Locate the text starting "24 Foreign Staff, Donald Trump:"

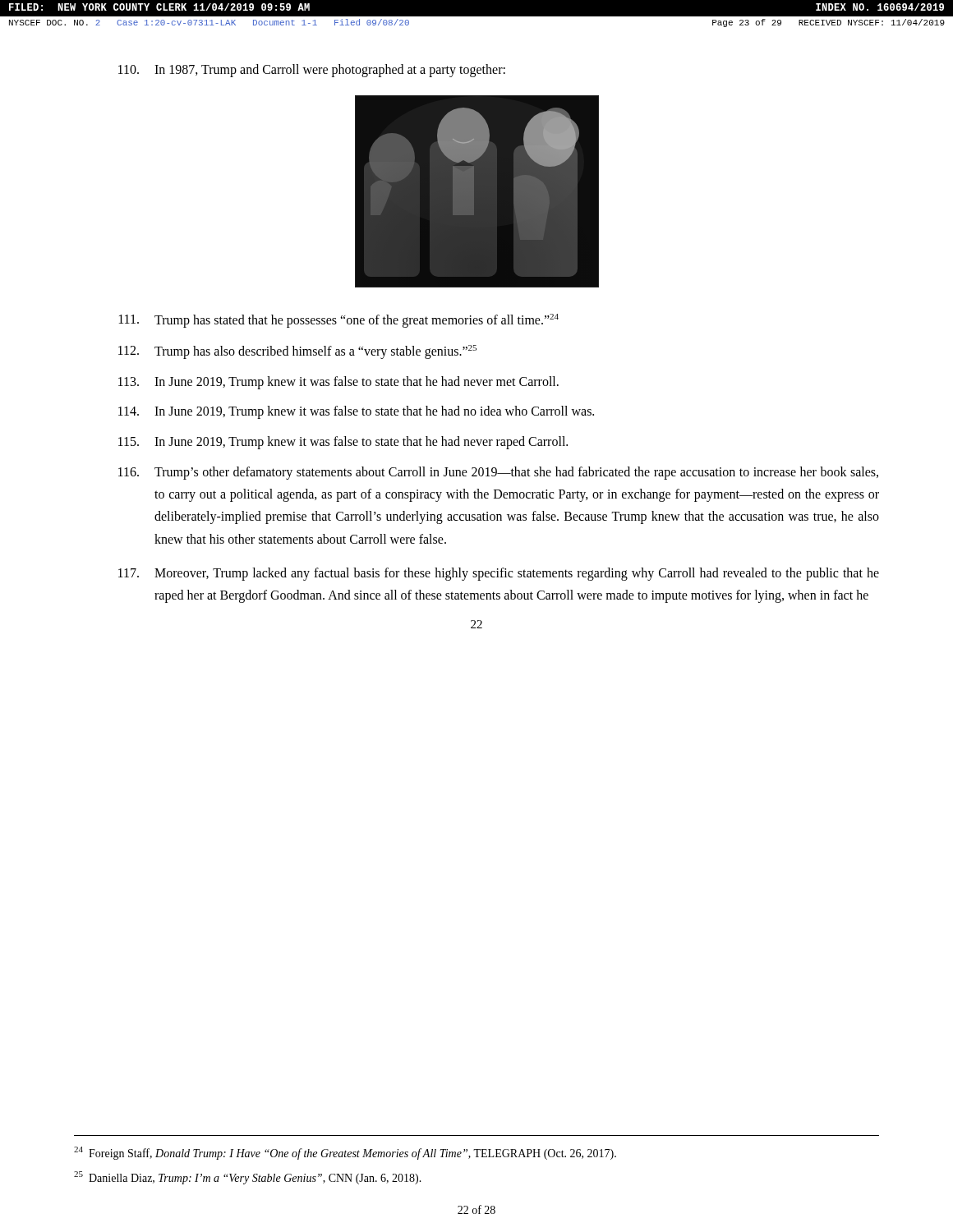tap(476, 1165)
